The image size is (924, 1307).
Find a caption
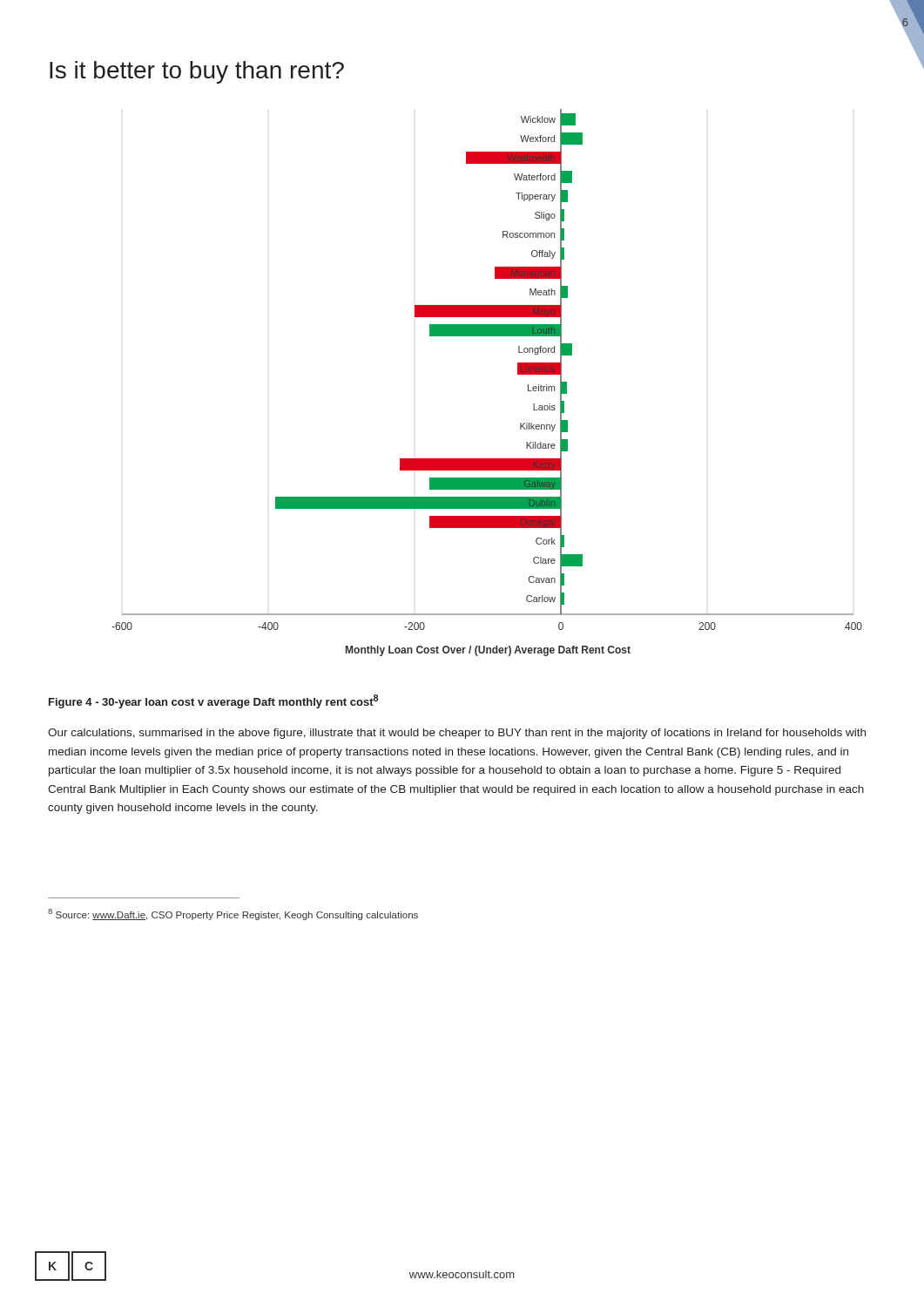pyautogui.click(x=213, y=701)
